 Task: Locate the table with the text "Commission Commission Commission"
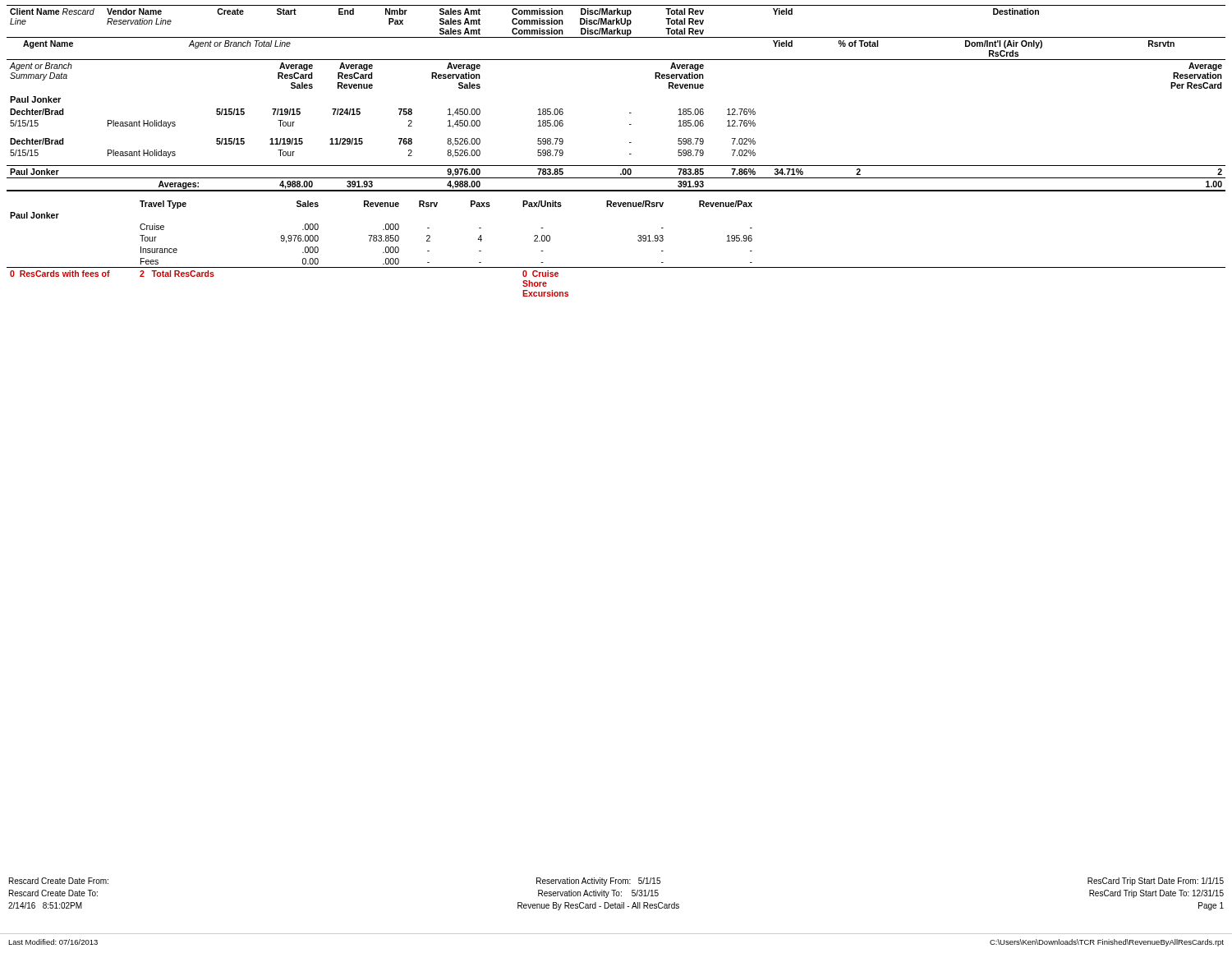point(616,150)
